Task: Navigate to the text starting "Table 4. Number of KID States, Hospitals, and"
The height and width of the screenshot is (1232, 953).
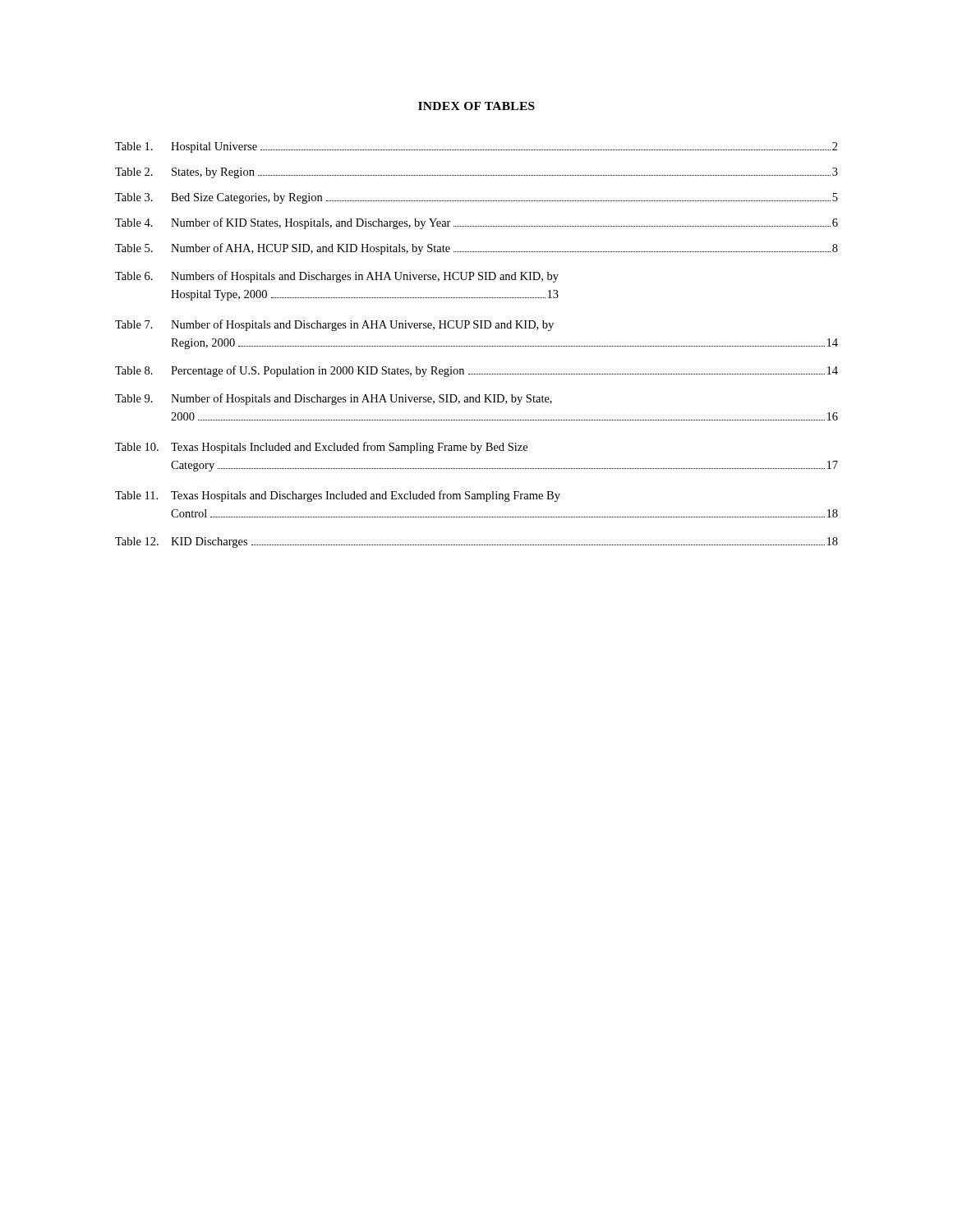Action: pos(476,223)
